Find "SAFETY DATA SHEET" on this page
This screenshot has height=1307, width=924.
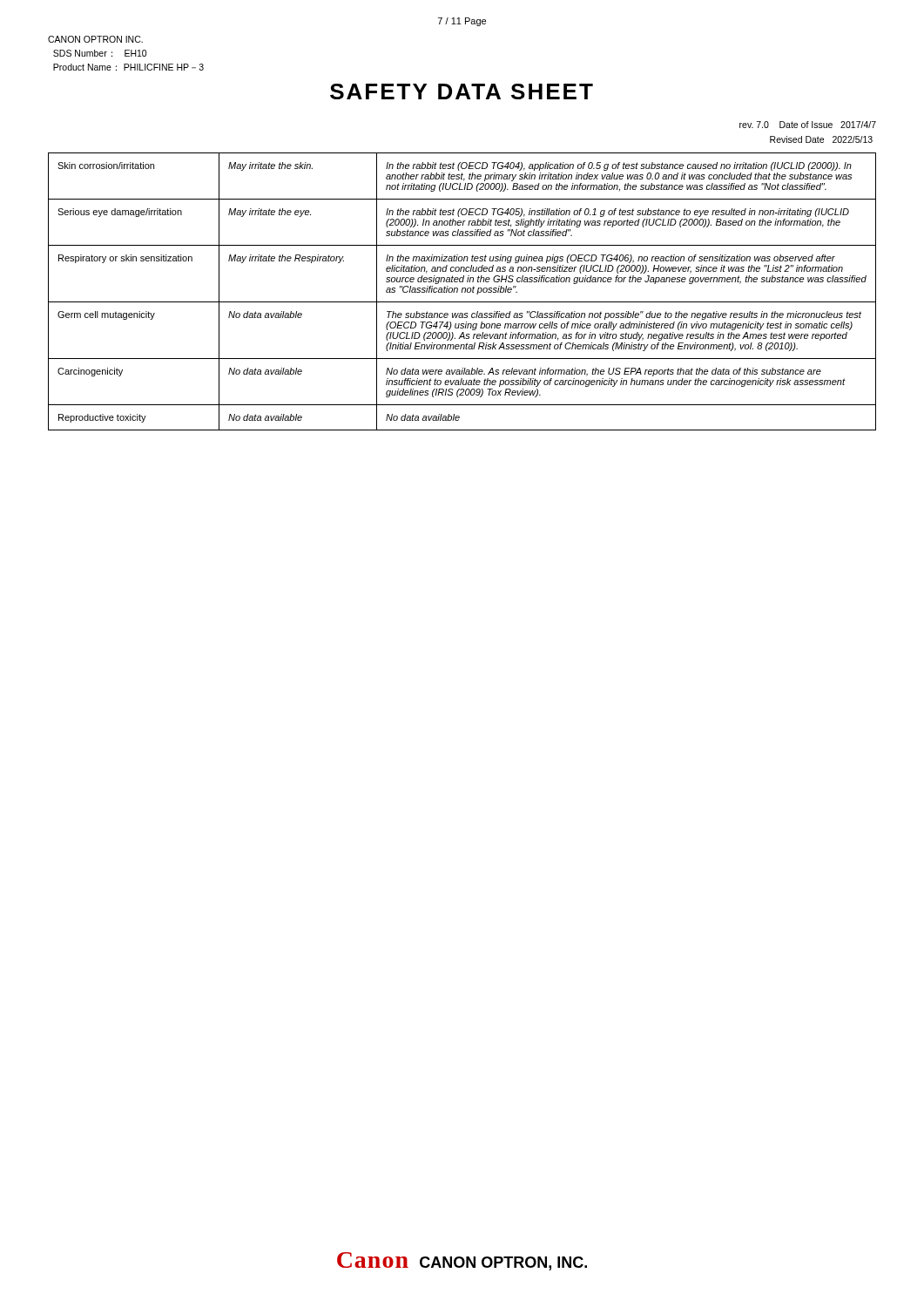(462, 92)
